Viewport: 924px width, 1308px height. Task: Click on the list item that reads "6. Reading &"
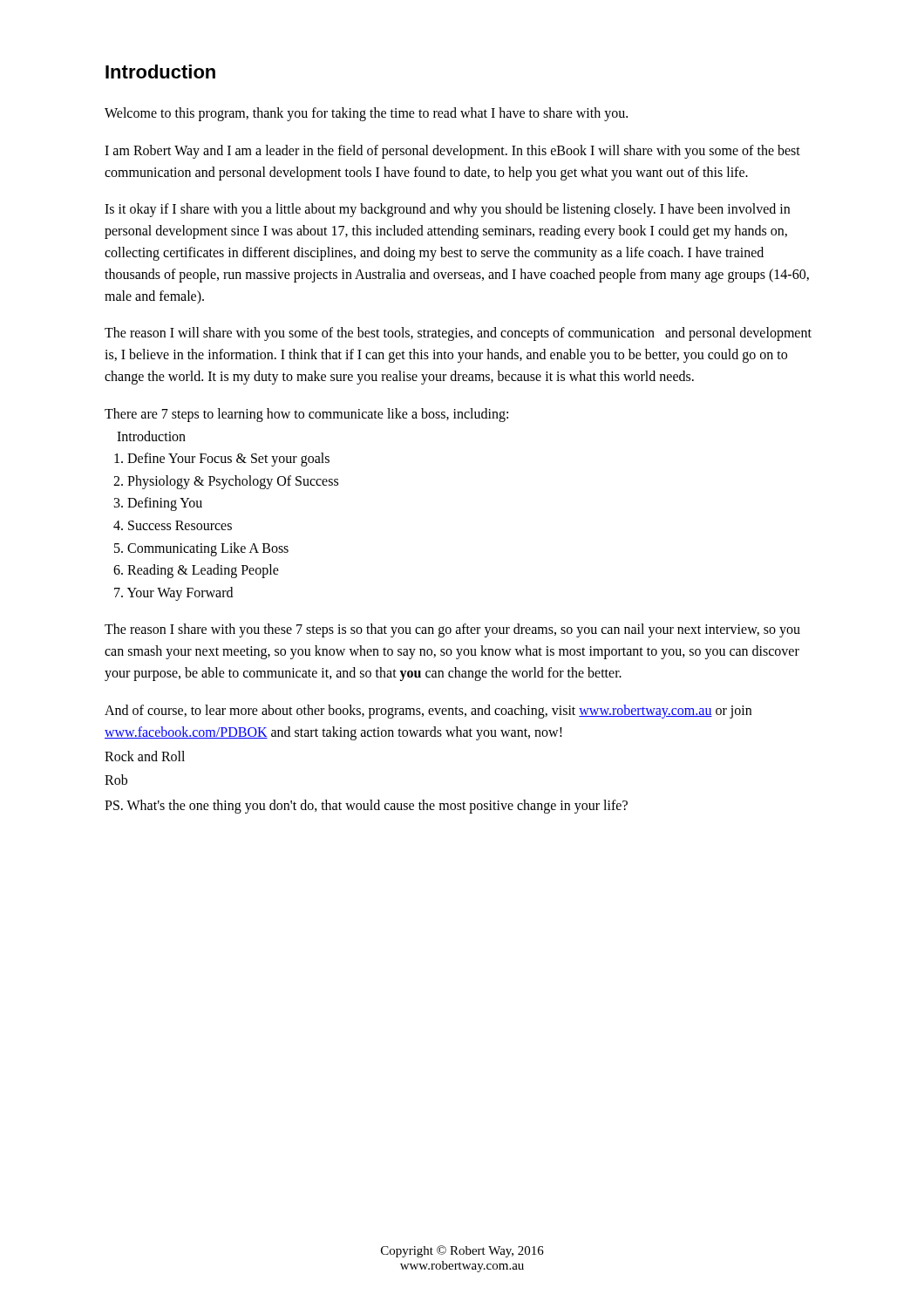[x=196, y=570]
